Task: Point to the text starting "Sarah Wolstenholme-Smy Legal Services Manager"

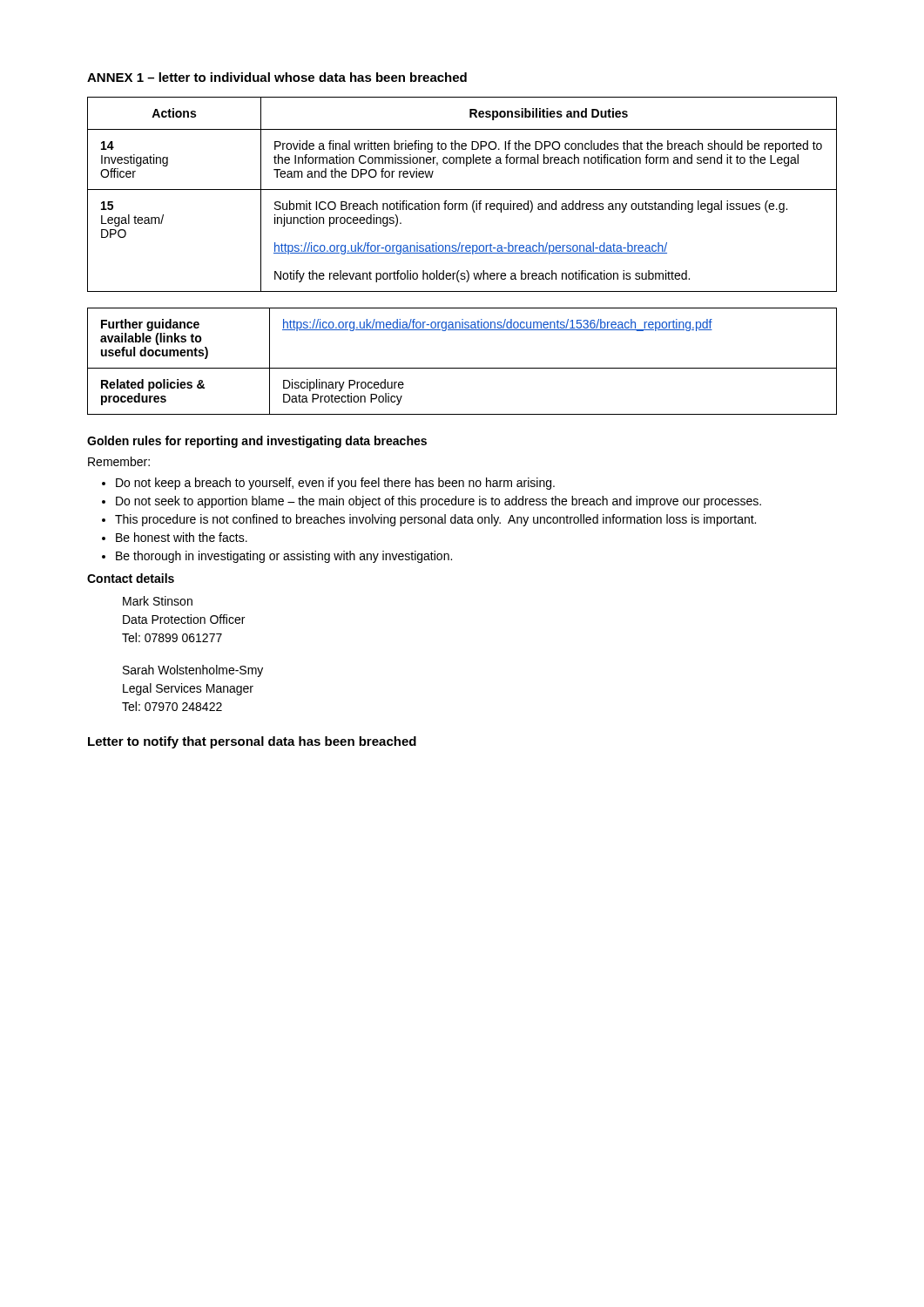Action: point(193,688)
